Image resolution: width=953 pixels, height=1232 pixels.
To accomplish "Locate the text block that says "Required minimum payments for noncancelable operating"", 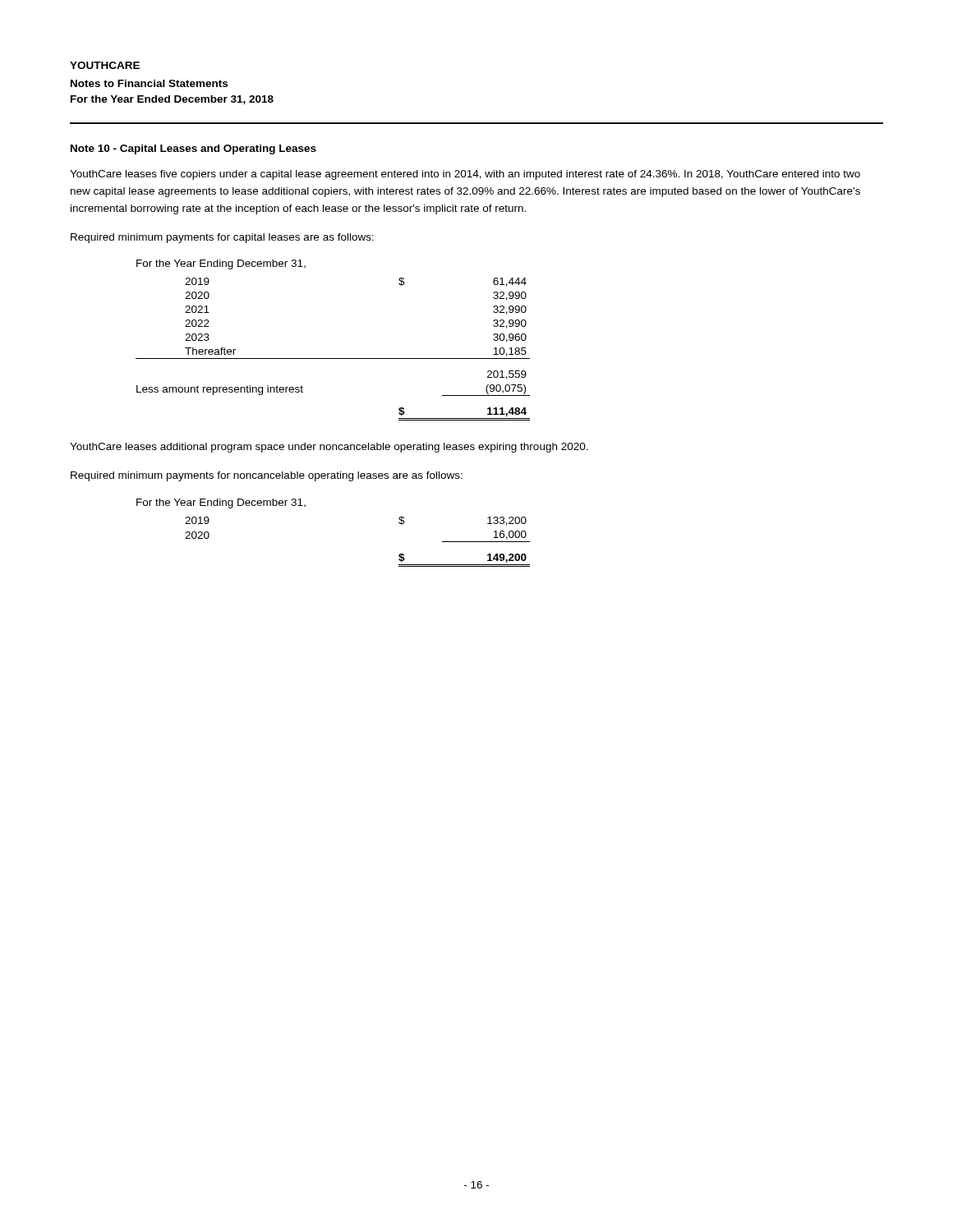I will pyautogui.click(x=267, y=475).
